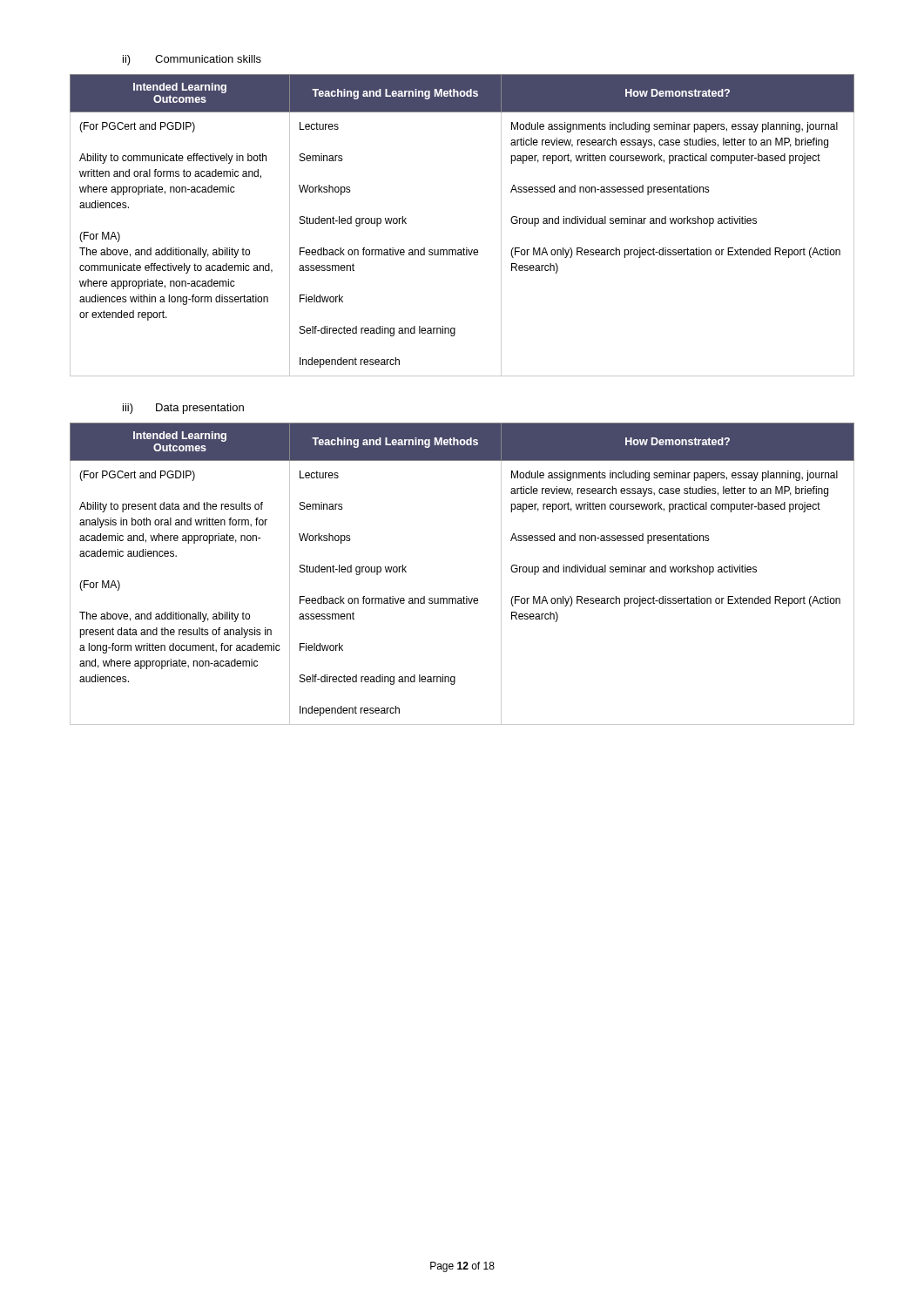Screen dimensions: 1307x924
Task: Locate the section header containing "iii) Data presentation"
Action: point(157,407)
